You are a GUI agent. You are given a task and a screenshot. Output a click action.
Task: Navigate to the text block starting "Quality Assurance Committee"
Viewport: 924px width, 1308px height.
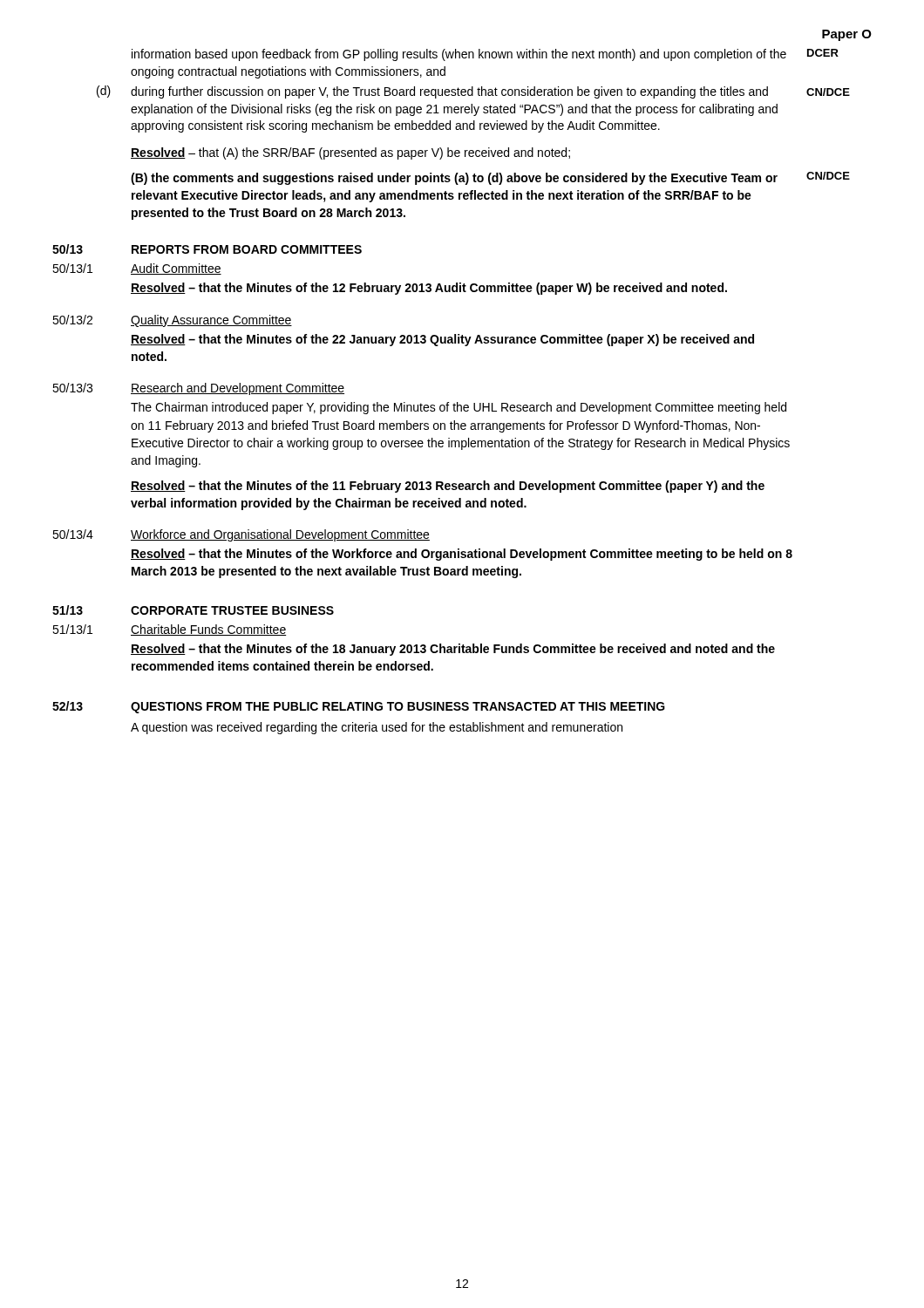pos(211,320)
